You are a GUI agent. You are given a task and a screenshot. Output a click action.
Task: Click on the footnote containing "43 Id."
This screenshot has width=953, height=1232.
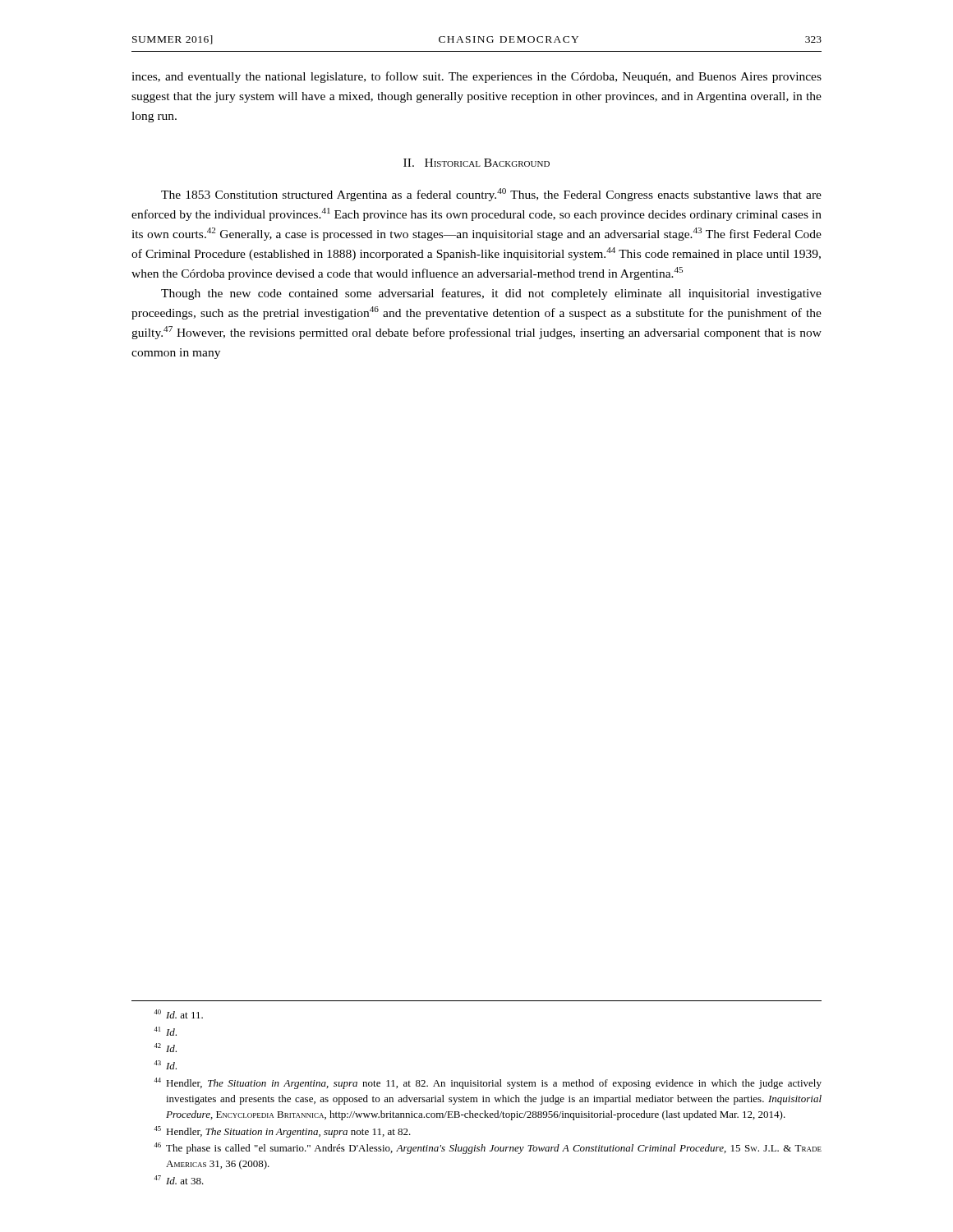point(165,1065)
